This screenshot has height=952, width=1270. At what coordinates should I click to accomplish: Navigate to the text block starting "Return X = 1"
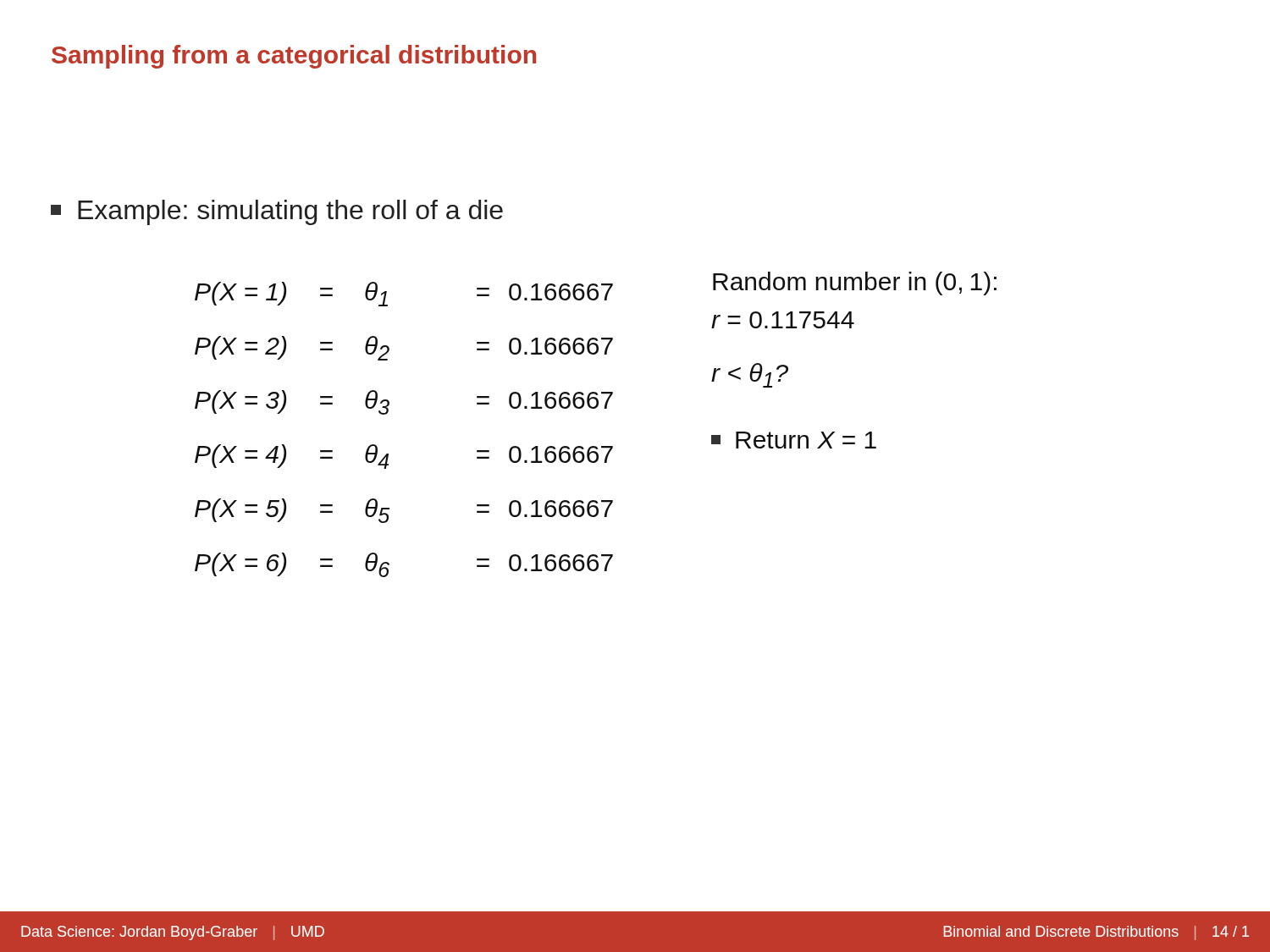pos(794,439)
